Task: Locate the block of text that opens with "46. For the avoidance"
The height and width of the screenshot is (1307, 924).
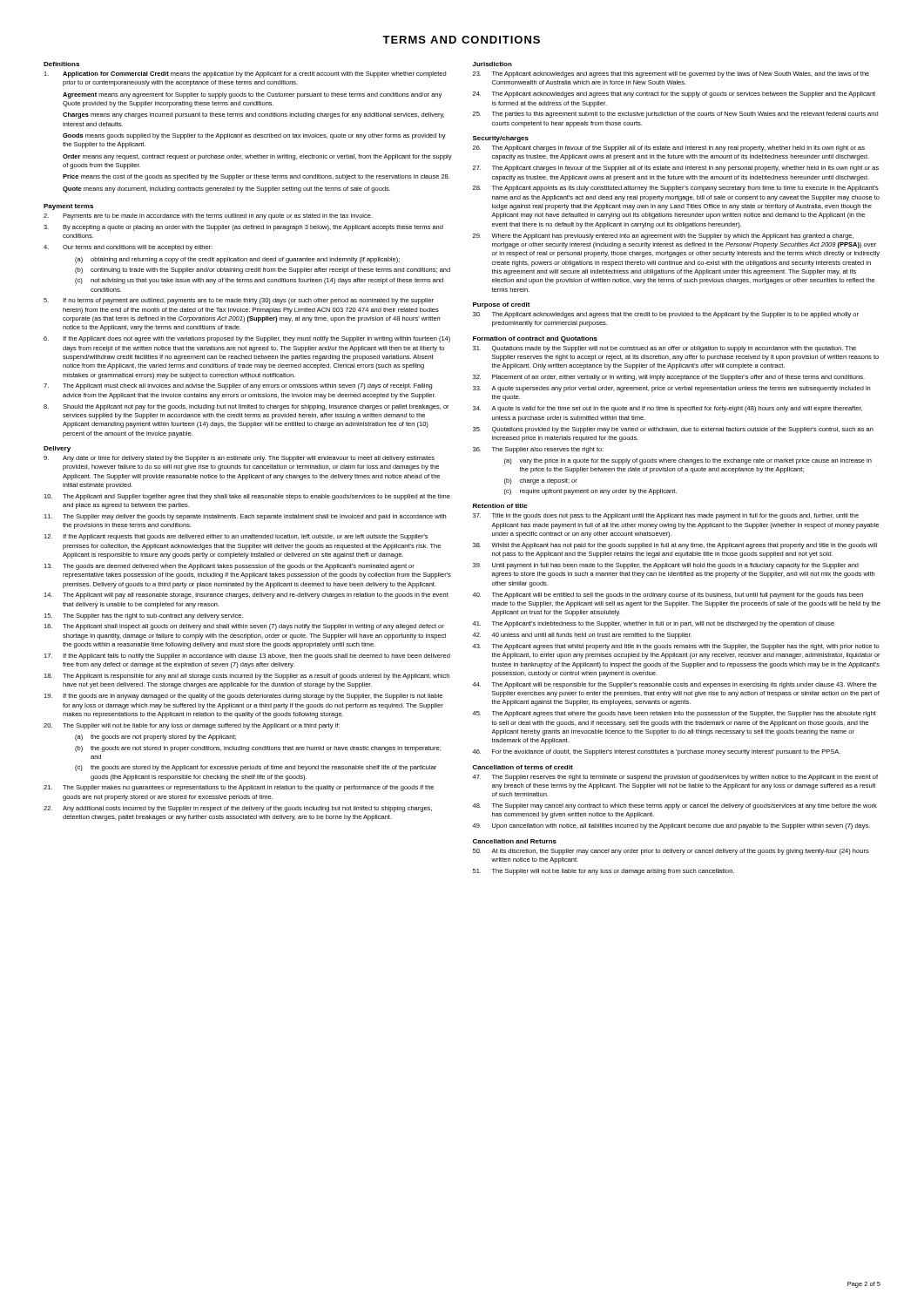Action: [676, 752]
